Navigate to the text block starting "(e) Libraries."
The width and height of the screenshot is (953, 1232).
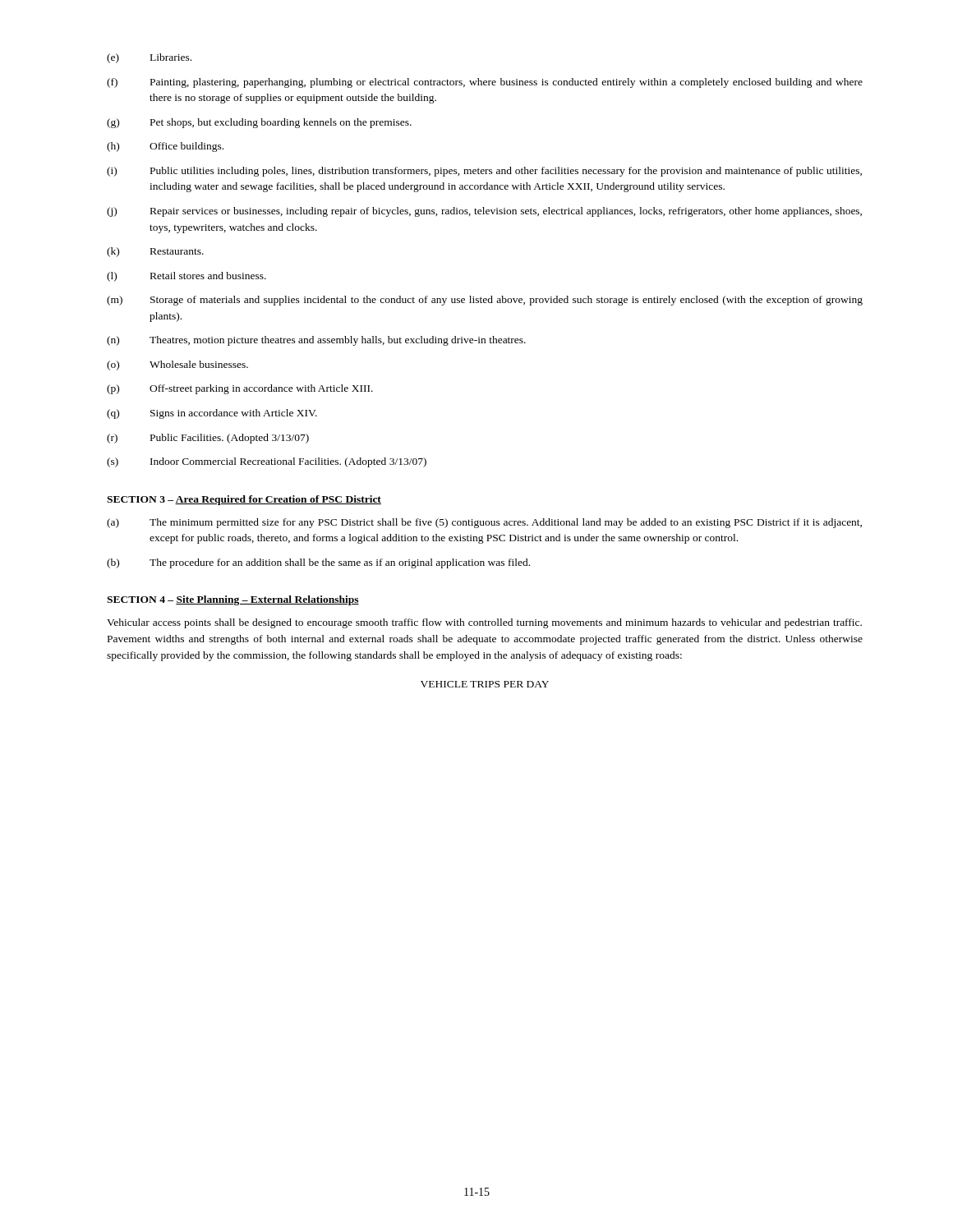tap(149, 58)
